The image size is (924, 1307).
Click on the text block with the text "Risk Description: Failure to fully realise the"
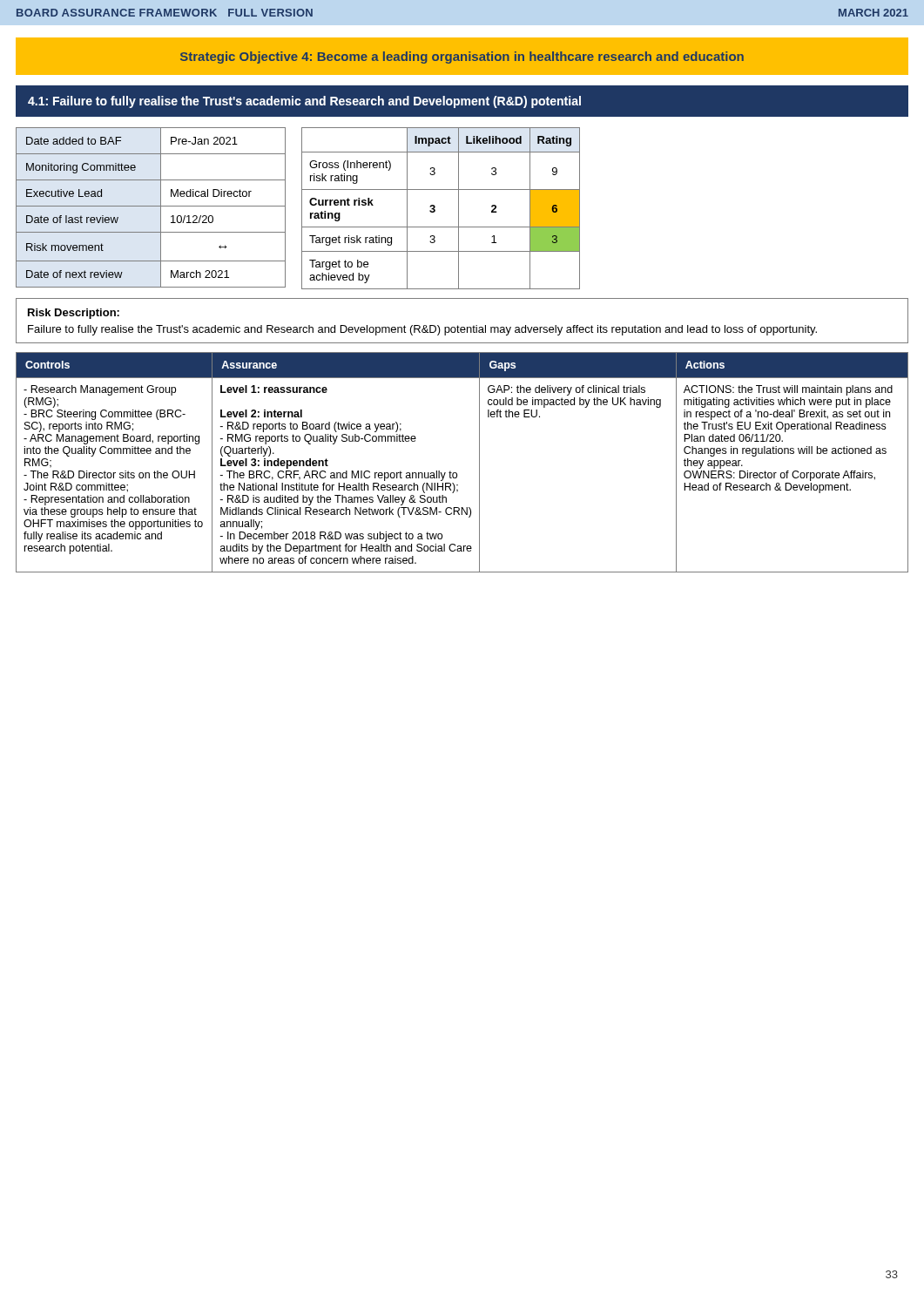pyautogui.click(x=462, y=321)
